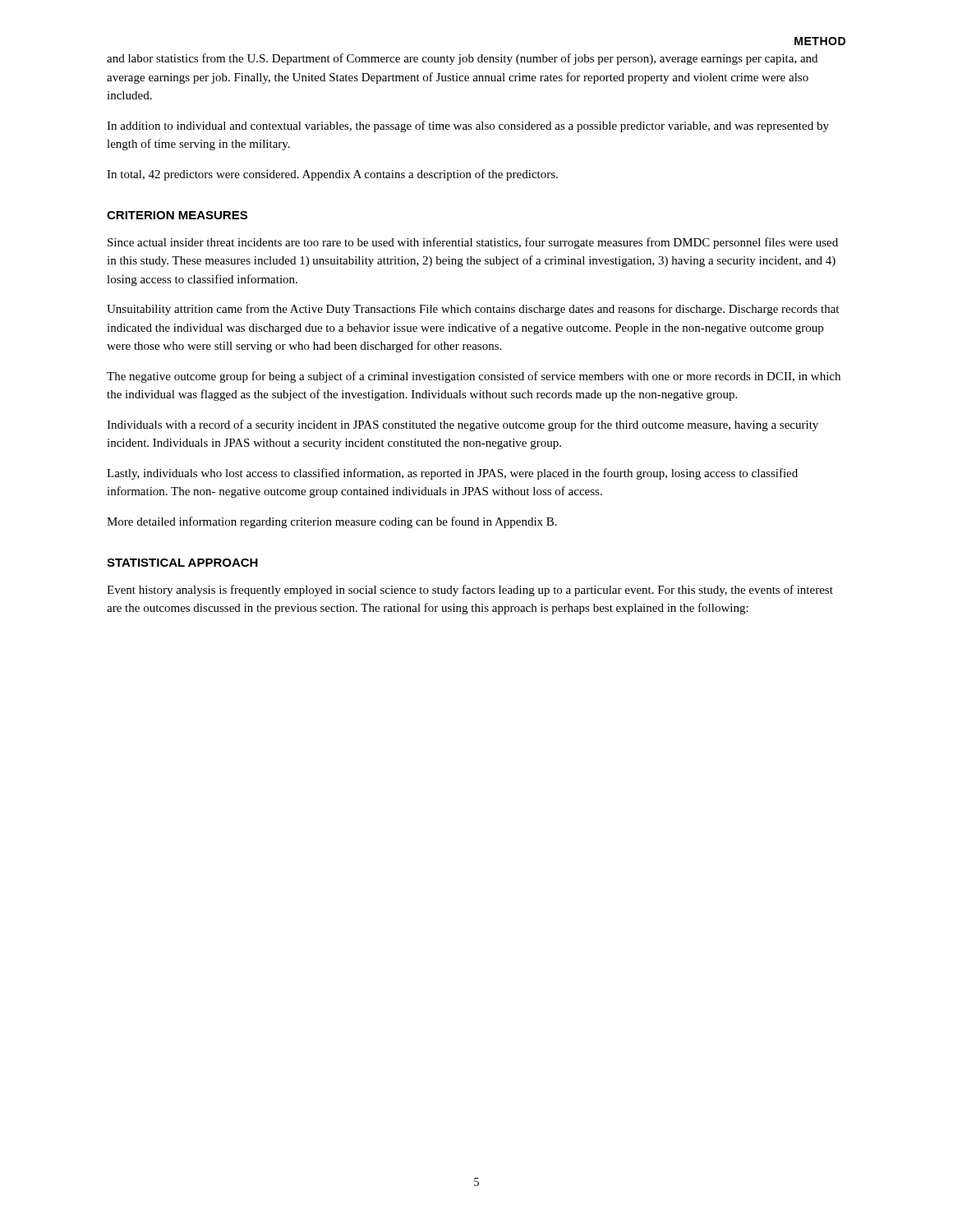Click the passage that begins "More detailed information regarding criterion measure coding can"
Image resolution: width=953 pixels, height=1232 pixels.
[332, 521]
